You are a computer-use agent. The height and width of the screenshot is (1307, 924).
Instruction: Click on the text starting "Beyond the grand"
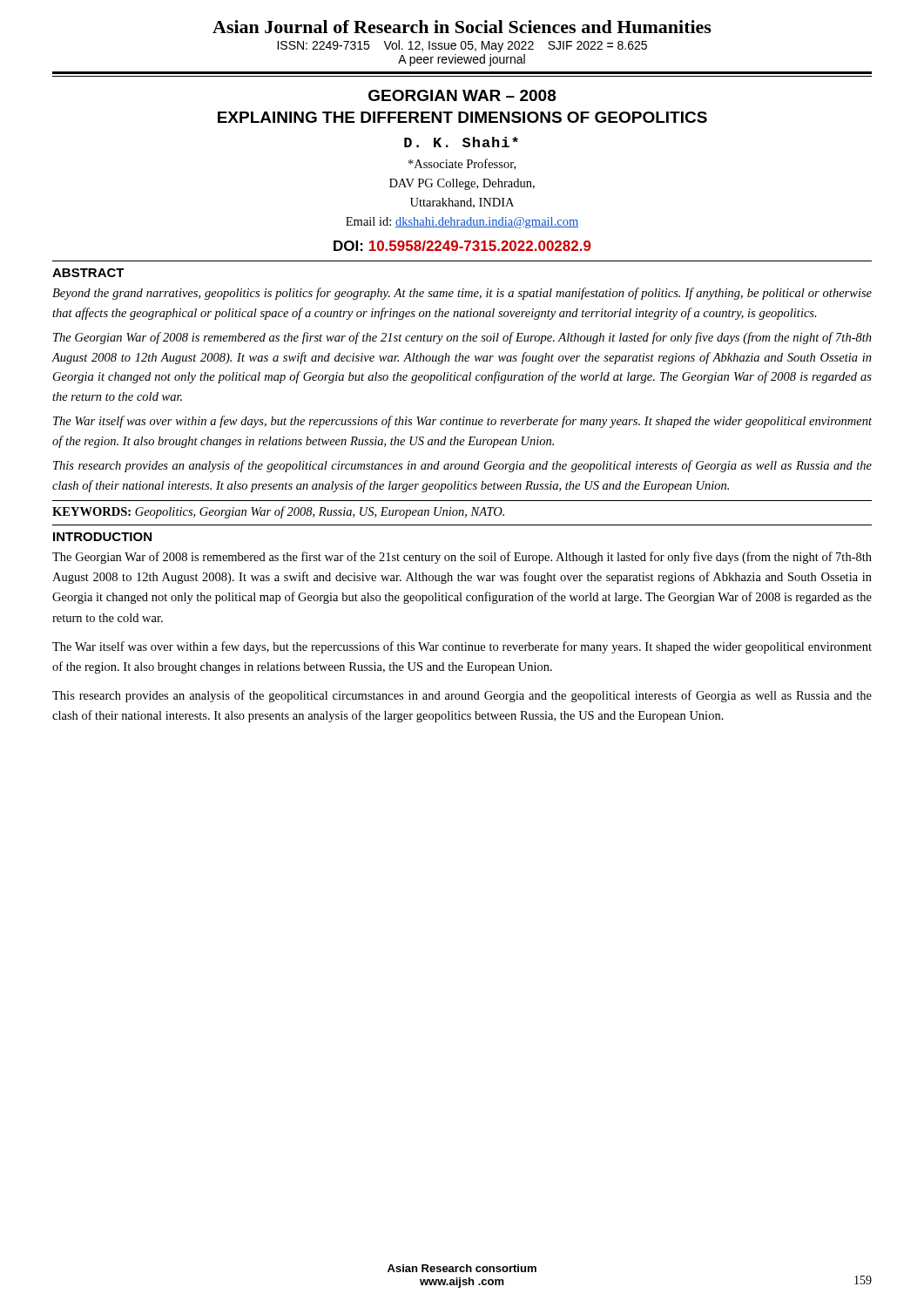click(x=462, y=389)
